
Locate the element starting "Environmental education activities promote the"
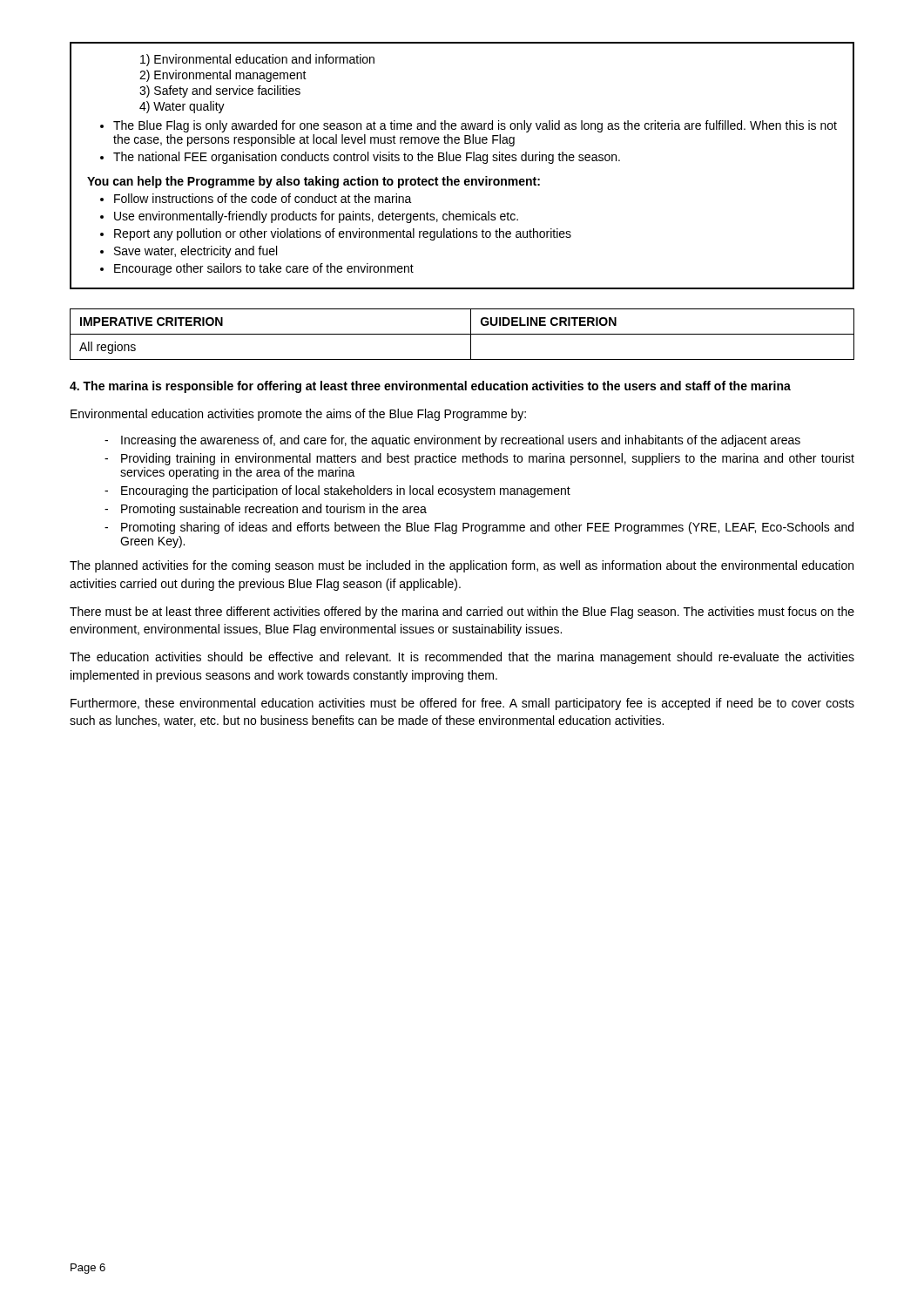pos(298,414)
